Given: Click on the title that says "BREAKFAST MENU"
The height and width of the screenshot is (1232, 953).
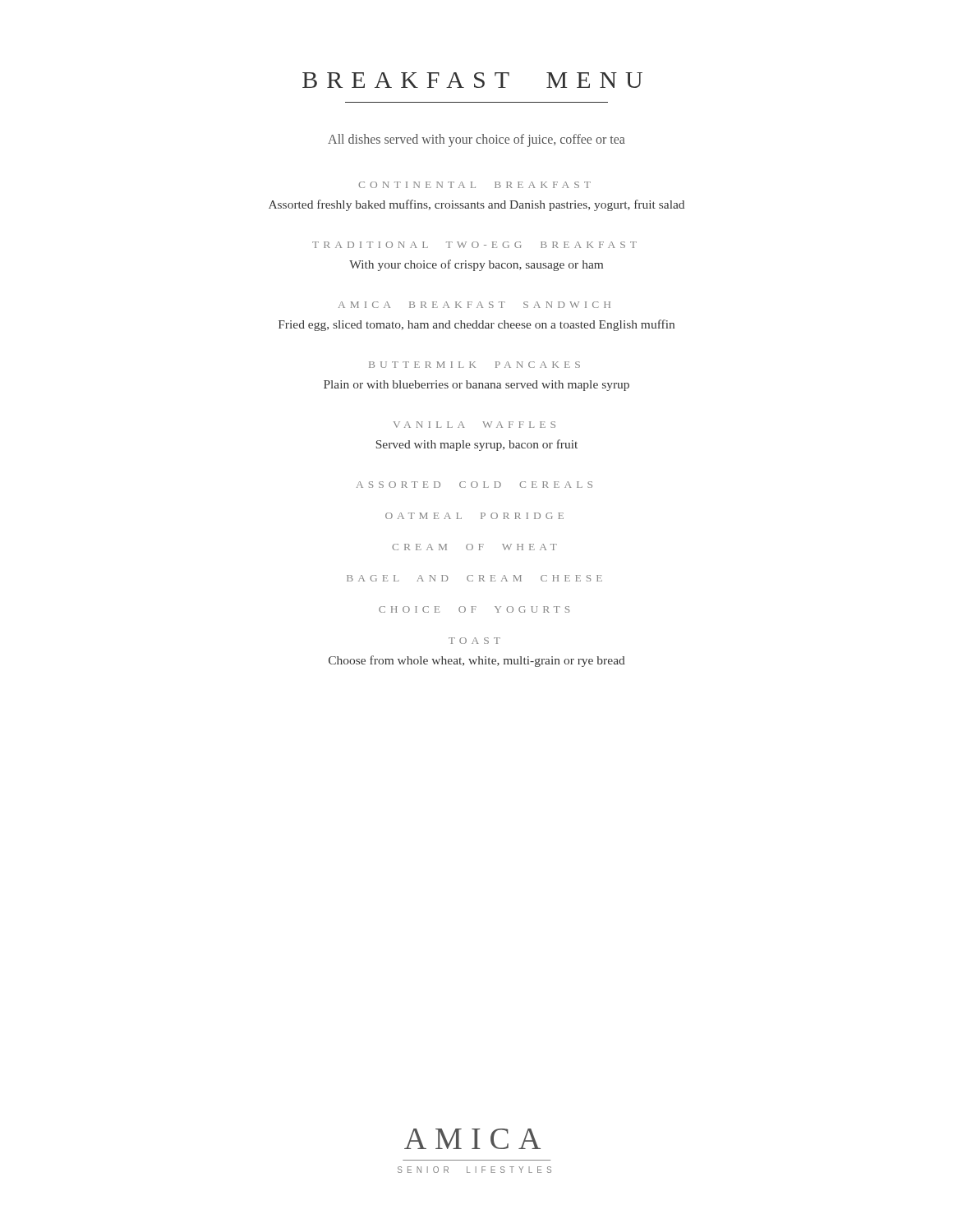Looking at the screenshot, I should (x=476, y=84).
